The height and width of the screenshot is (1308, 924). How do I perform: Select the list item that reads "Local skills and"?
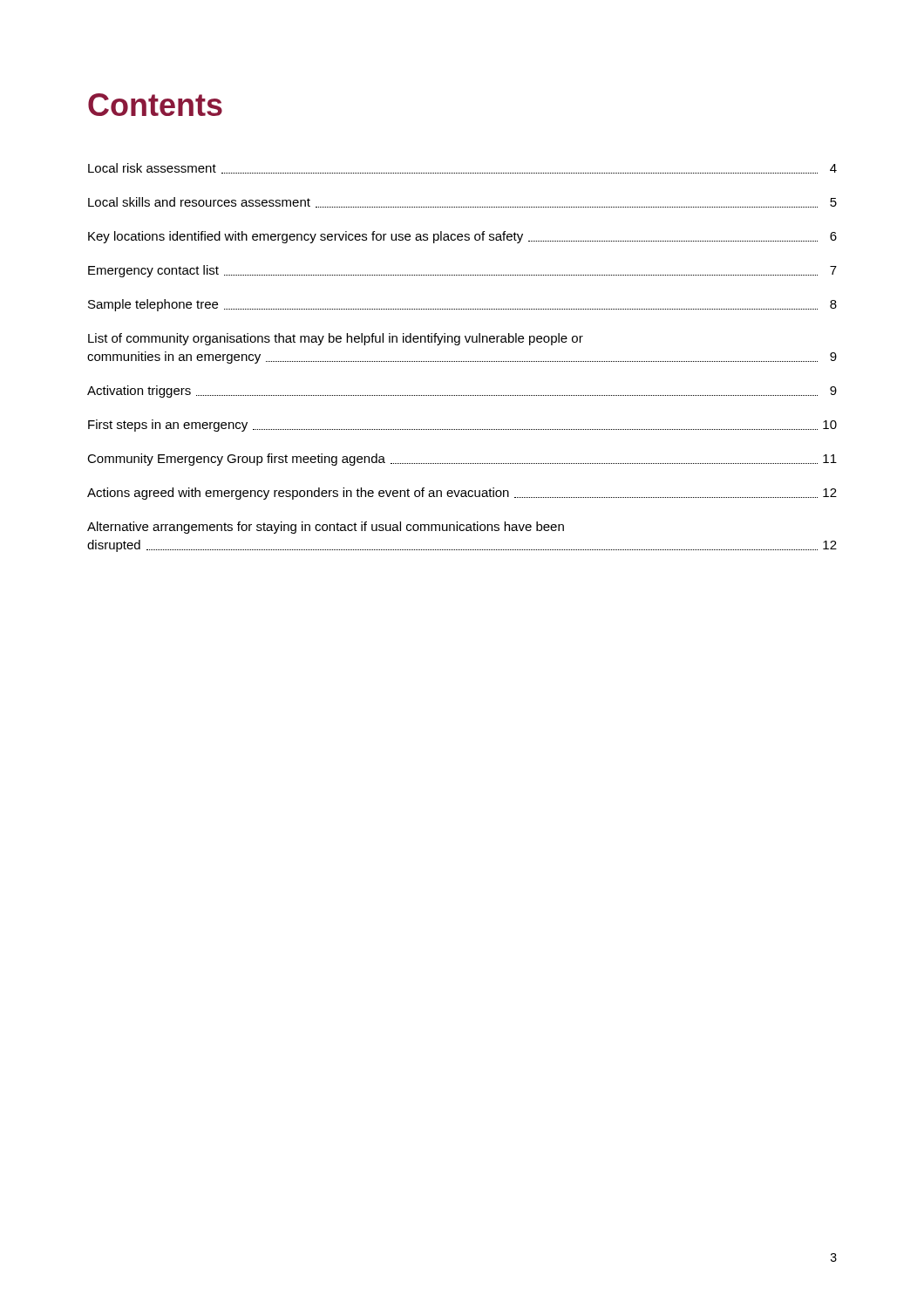pyautogui.click(x=462, y=202)
